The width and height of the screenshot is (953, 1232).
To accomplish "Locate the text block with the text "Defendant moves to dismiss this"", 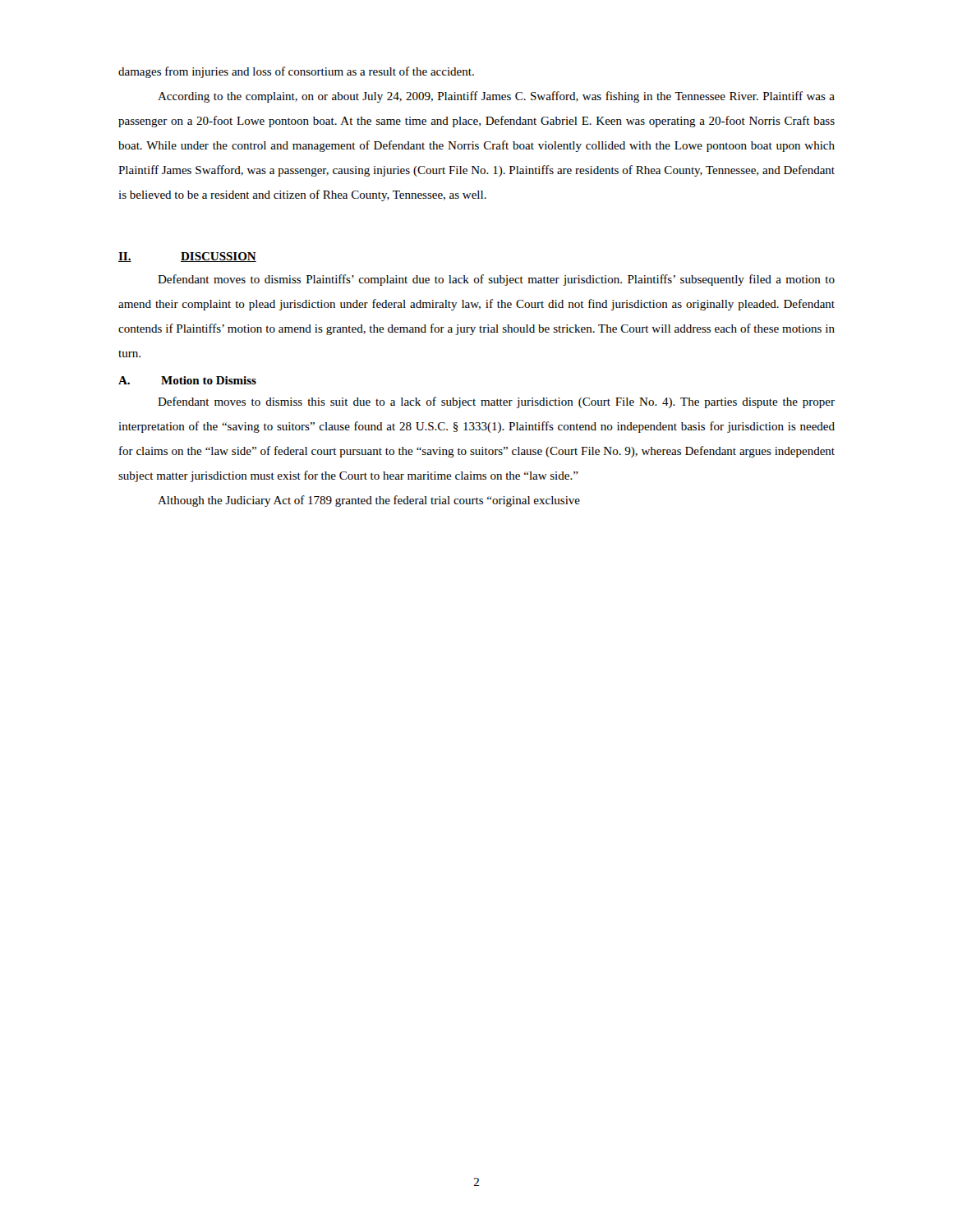I will point(476,439).
